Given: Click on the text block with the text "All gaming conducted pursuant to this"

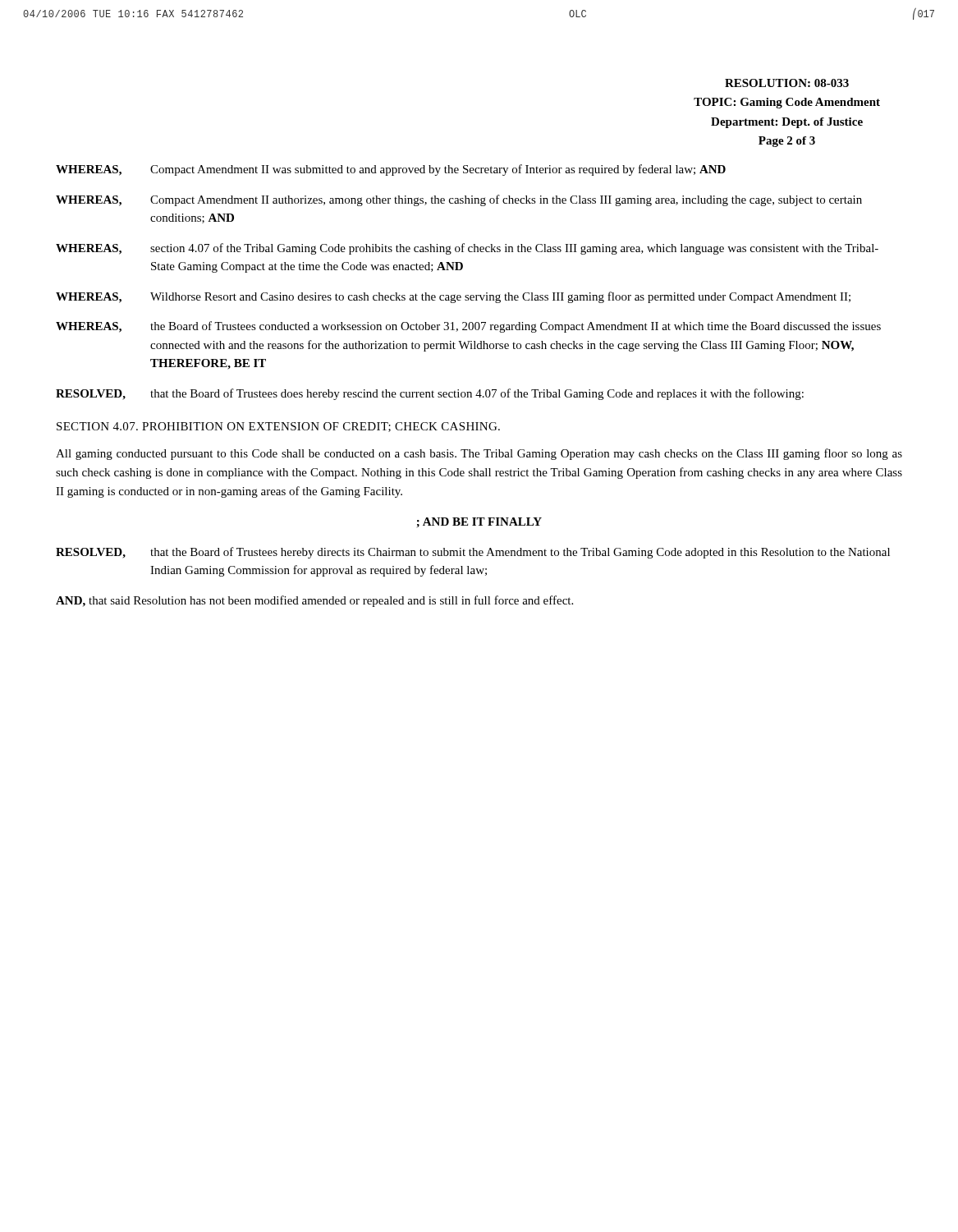Looking at the screenshot, I should click(x=479, y=472).
